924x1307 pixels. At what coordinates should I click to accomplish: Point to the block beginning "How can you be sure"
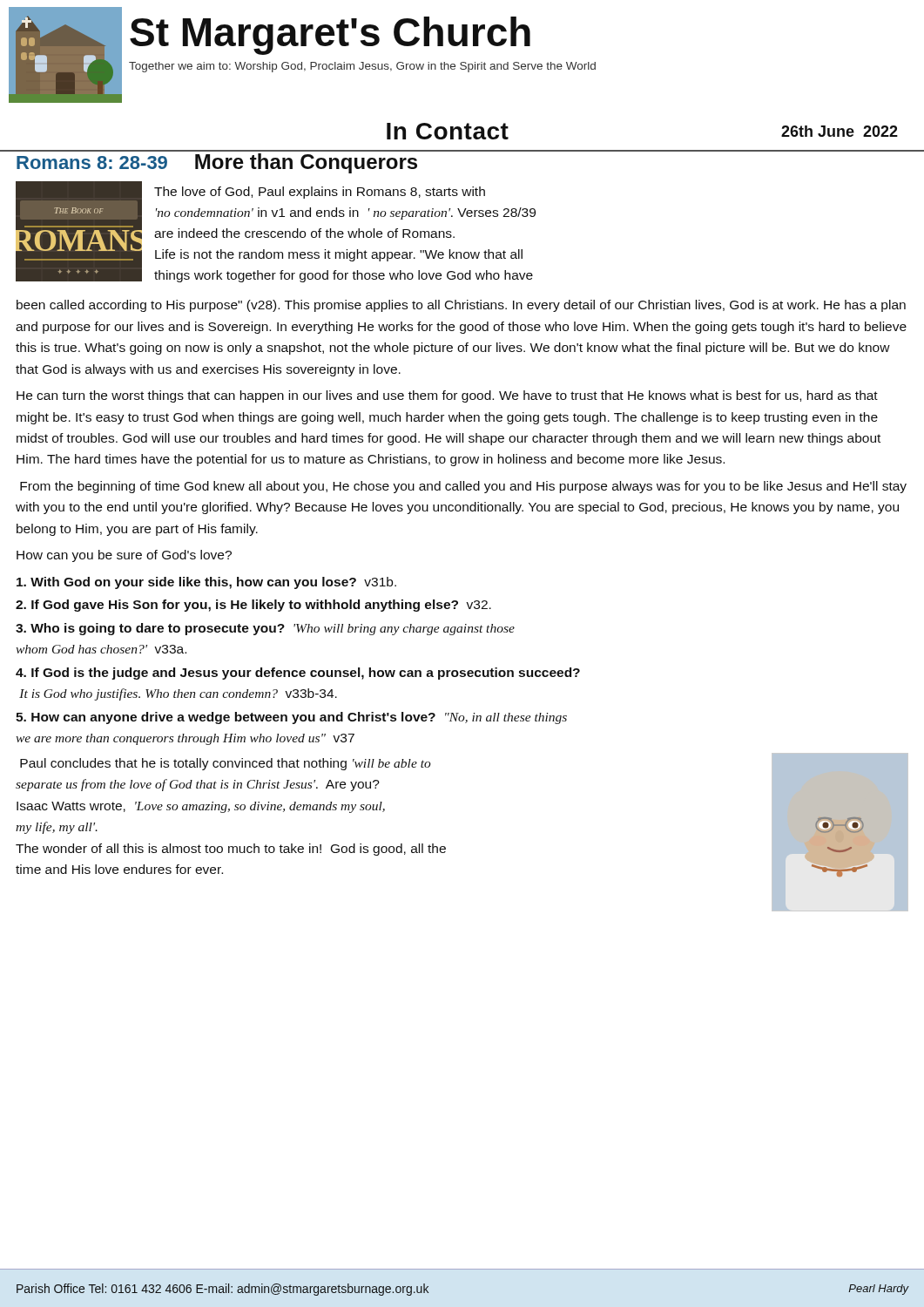point(124,555)
